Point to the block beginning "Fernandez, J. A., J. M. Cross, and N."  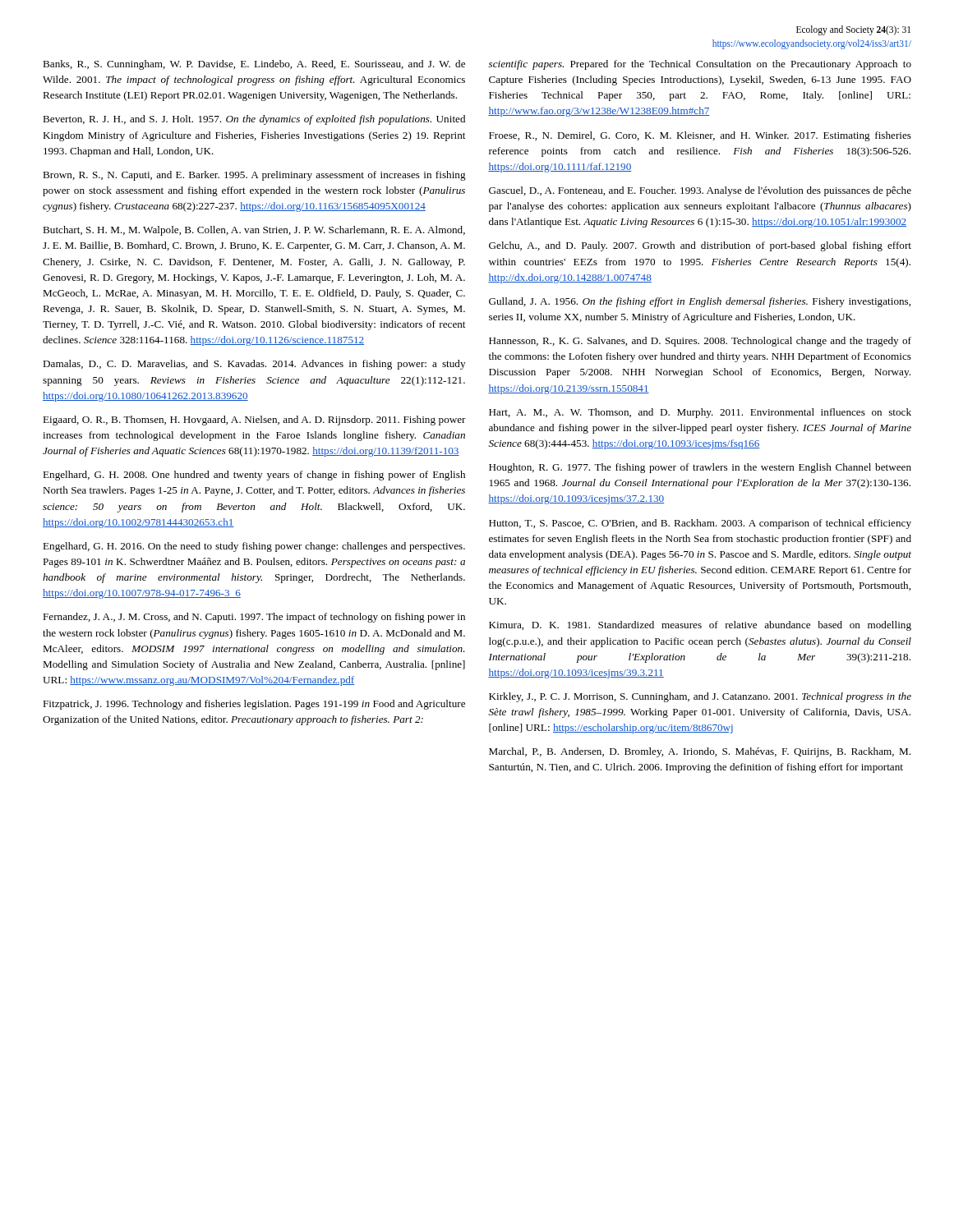click(254, 648)
